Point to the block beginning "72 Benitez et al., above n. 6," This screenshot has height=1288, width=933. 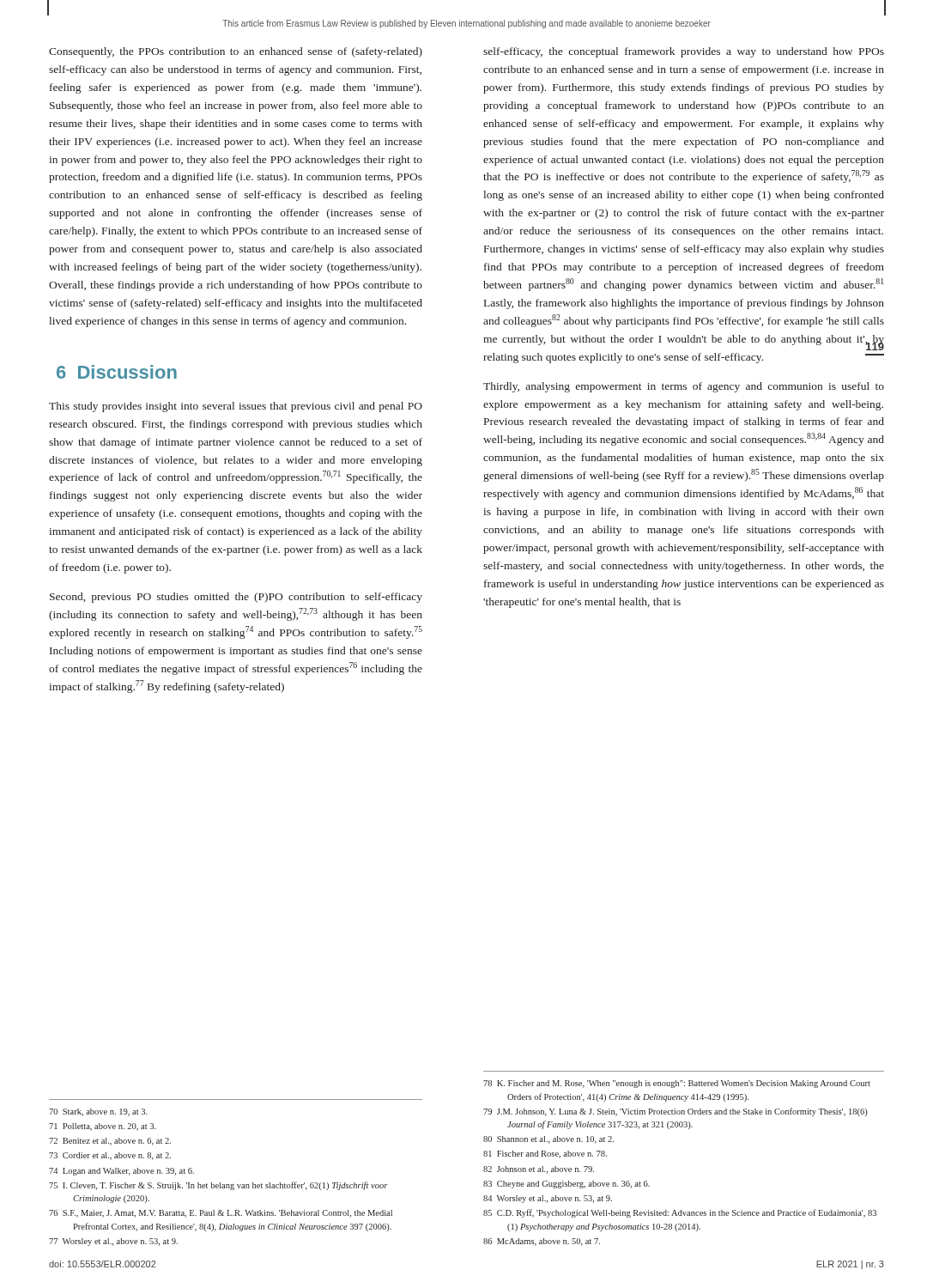click(110, 1141)
